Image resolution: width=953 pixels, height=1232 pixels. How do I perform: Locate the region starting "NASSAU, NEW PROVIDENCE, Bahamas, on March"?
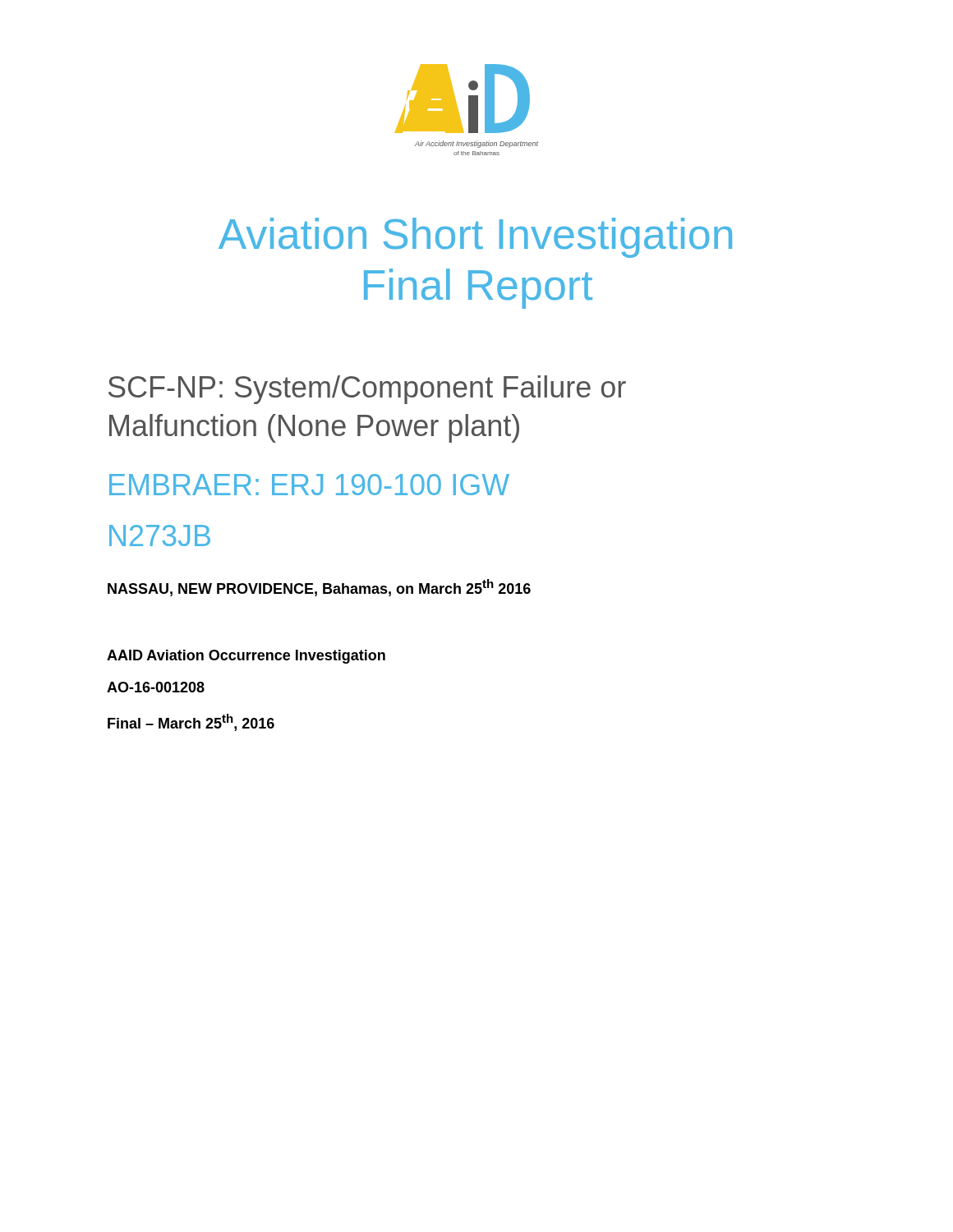319,587
